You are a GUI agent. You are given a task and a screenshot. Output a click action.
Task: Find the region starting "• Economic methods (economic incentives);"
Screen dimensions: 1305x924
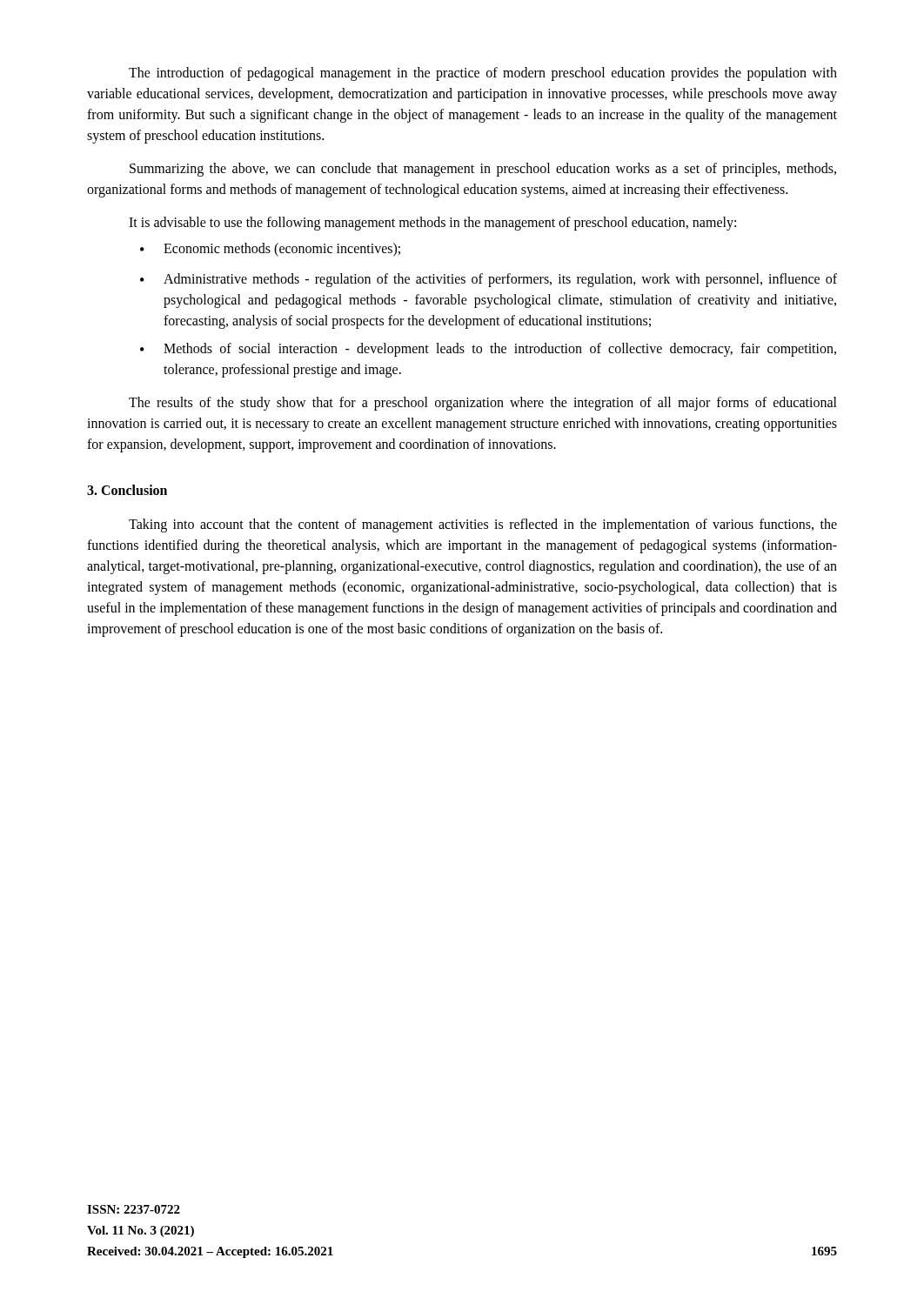tap(270, 250)
